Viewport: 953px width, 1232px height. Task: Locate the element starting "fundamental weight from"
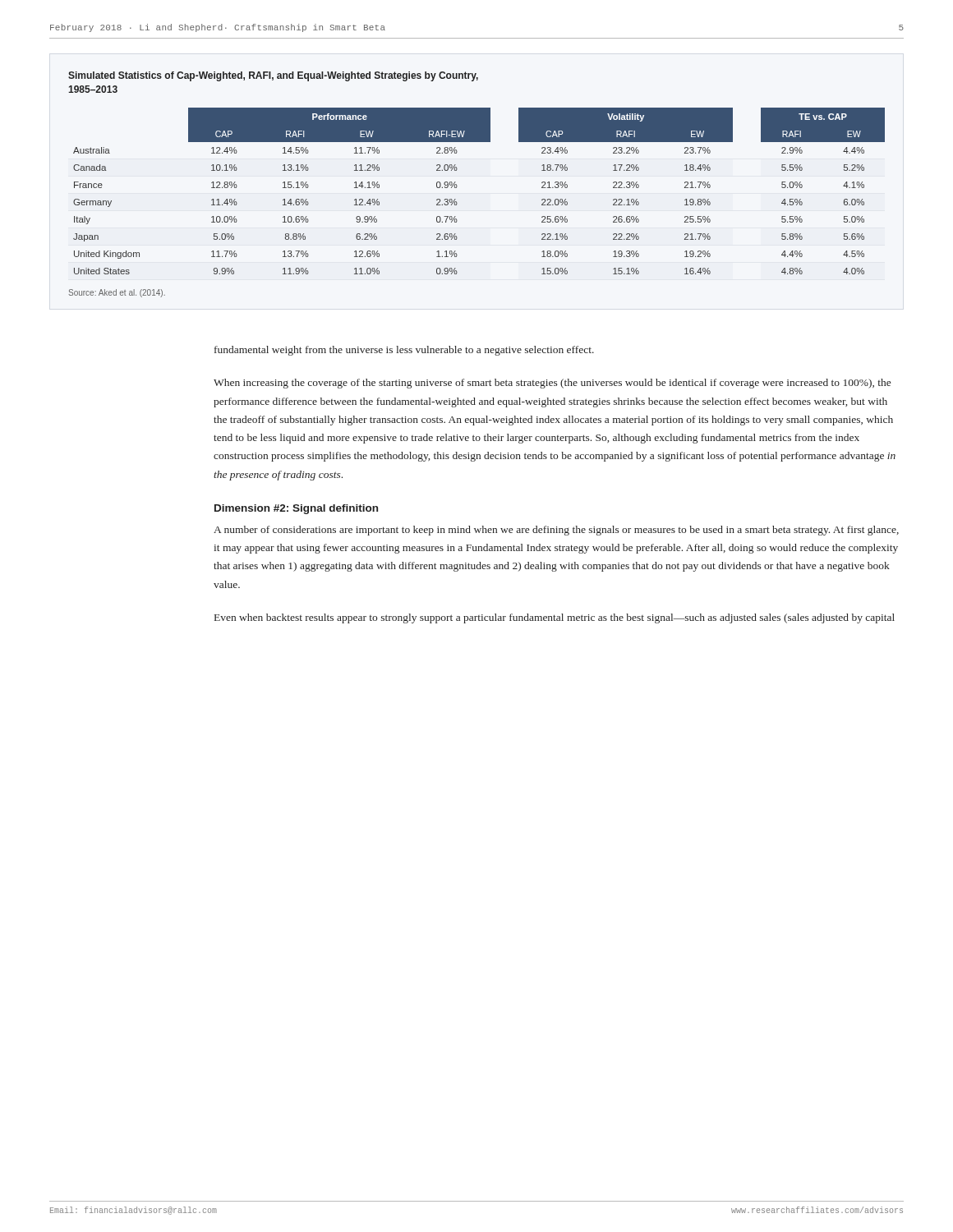coord(404,350)
